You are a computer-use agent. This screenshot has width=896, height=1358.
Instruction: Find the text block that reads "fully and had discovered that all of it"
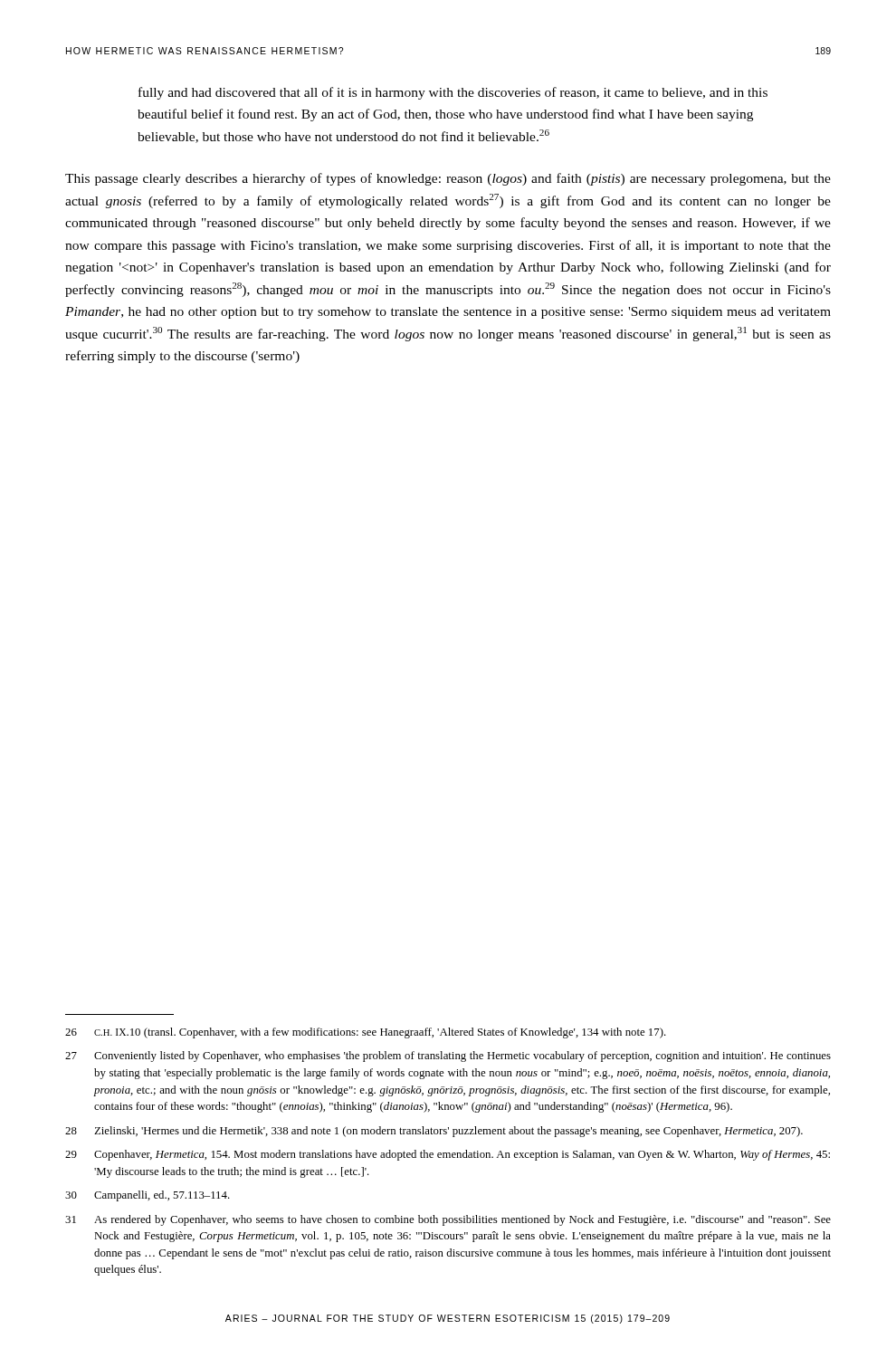pyautogui.click(x=453, y=114)
